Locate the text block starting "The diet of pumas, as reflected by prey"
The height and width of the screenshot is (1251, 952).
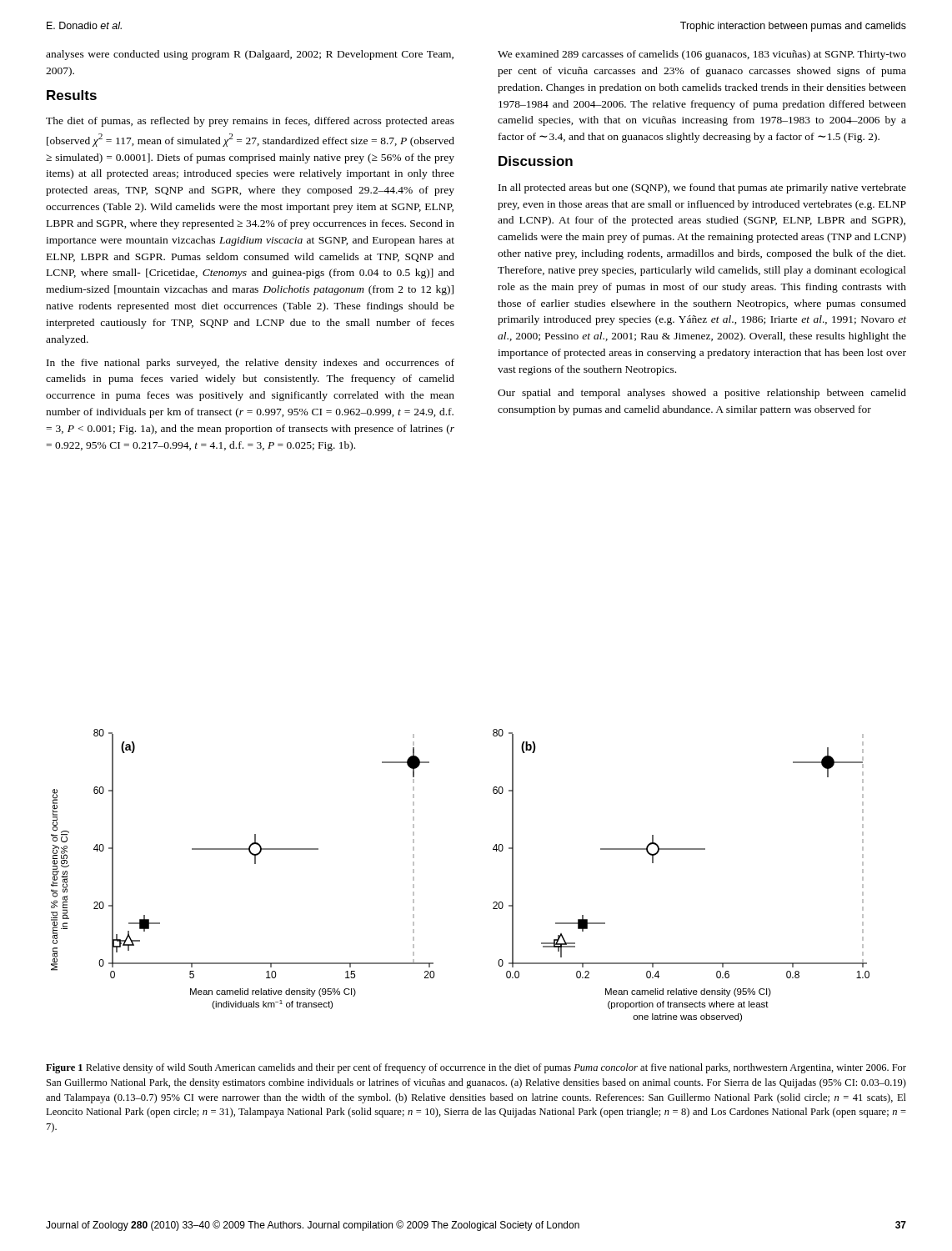point(250,230)
